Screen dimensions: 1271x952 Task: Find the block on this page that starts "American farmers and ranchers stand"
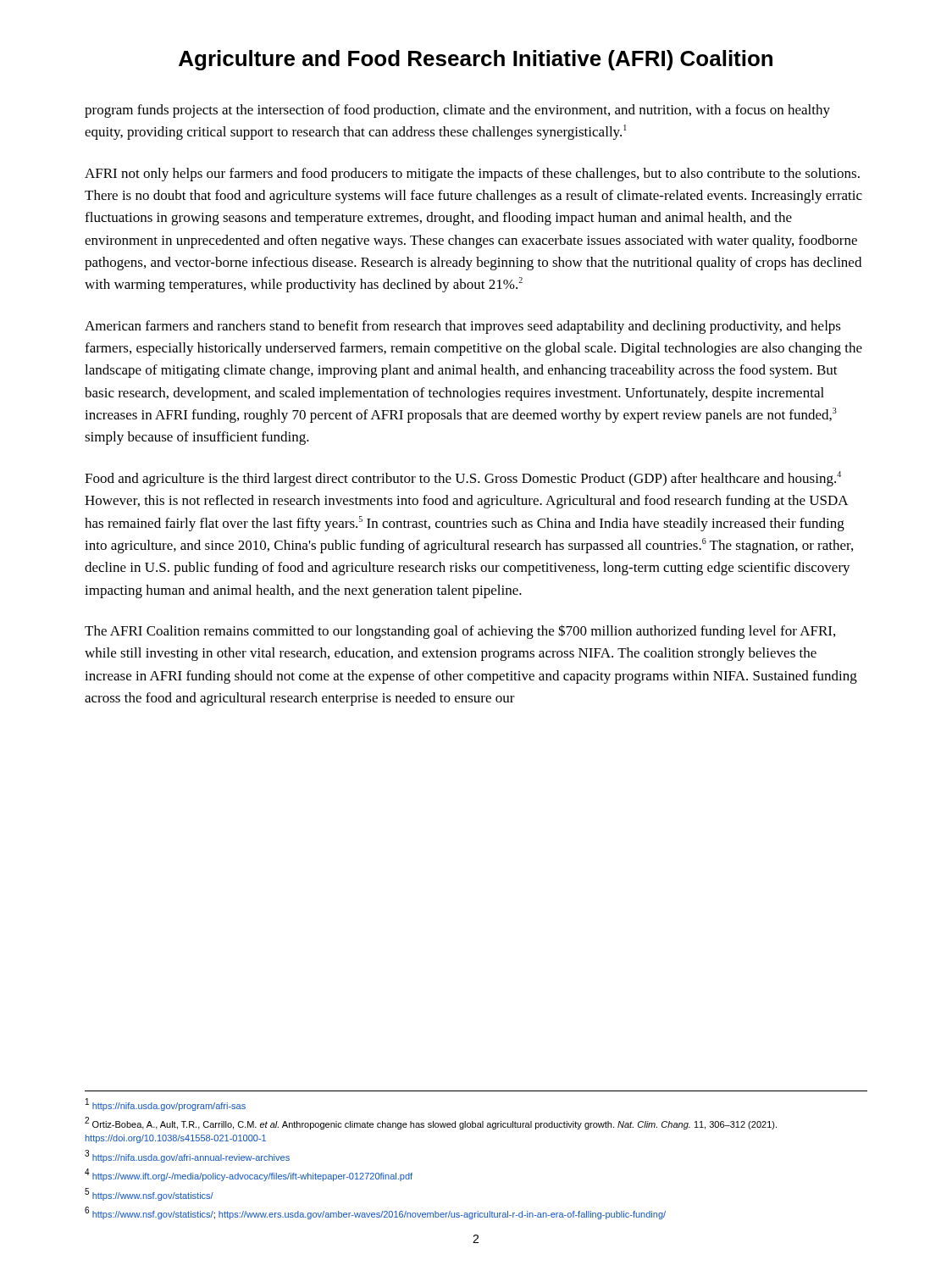pos(474,381)
